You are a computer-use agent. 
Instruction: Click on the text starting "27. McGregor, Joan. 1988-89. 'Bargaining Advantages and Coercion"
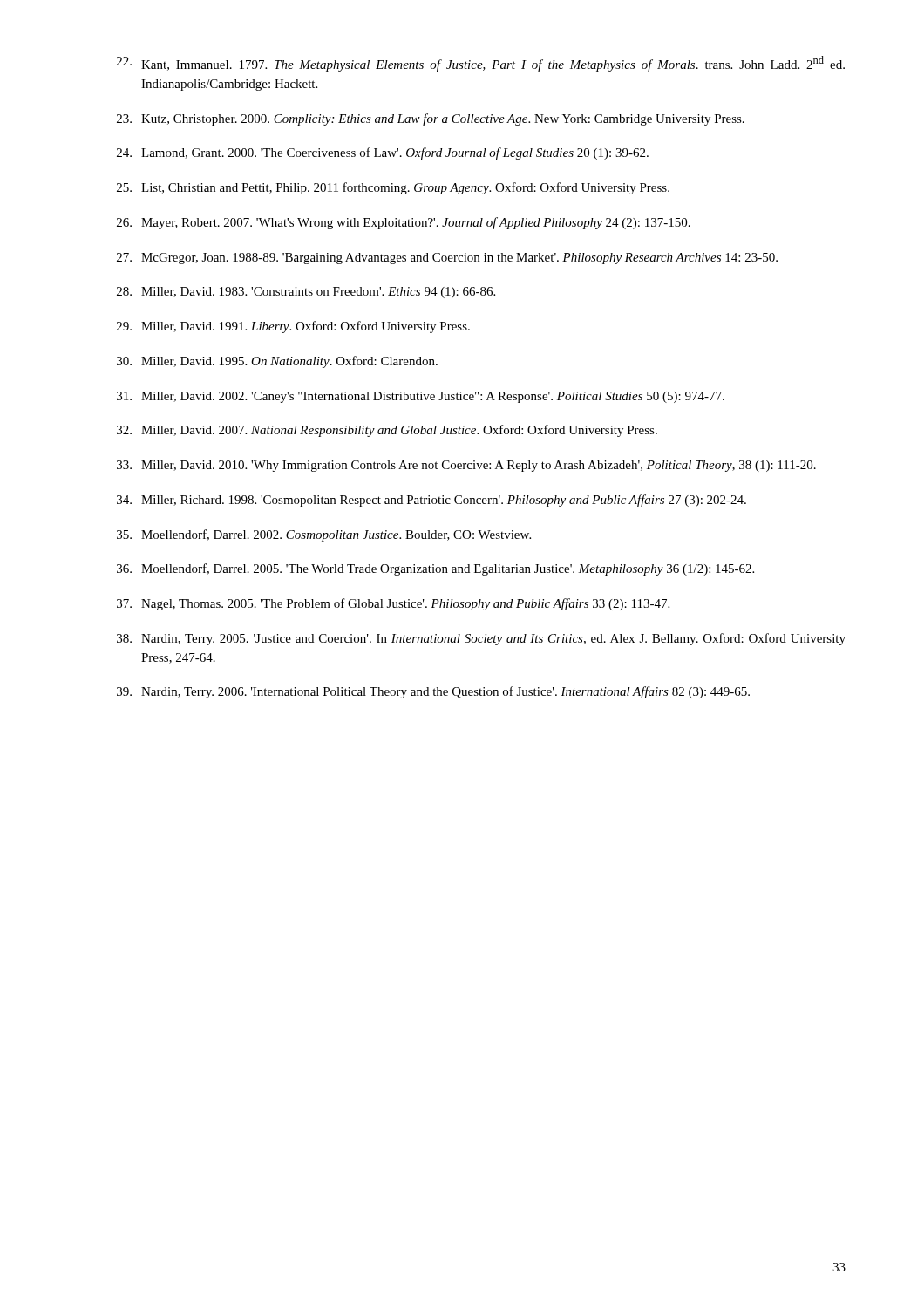click(x=471, y=258)
